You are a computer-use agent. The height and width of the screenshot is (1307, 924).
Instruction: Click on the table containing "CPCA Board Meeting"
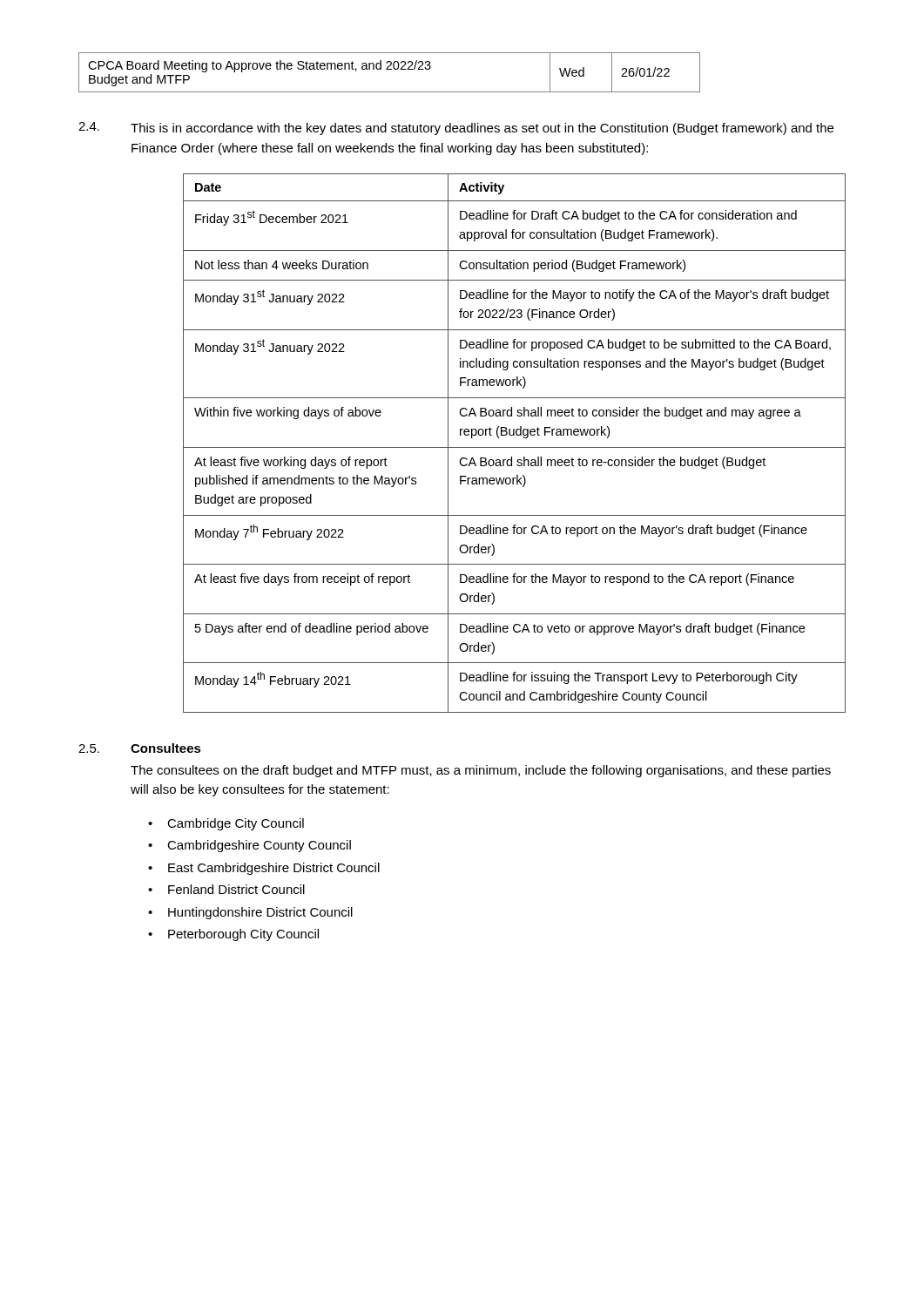pyautogui.click(x=462, y=72)
